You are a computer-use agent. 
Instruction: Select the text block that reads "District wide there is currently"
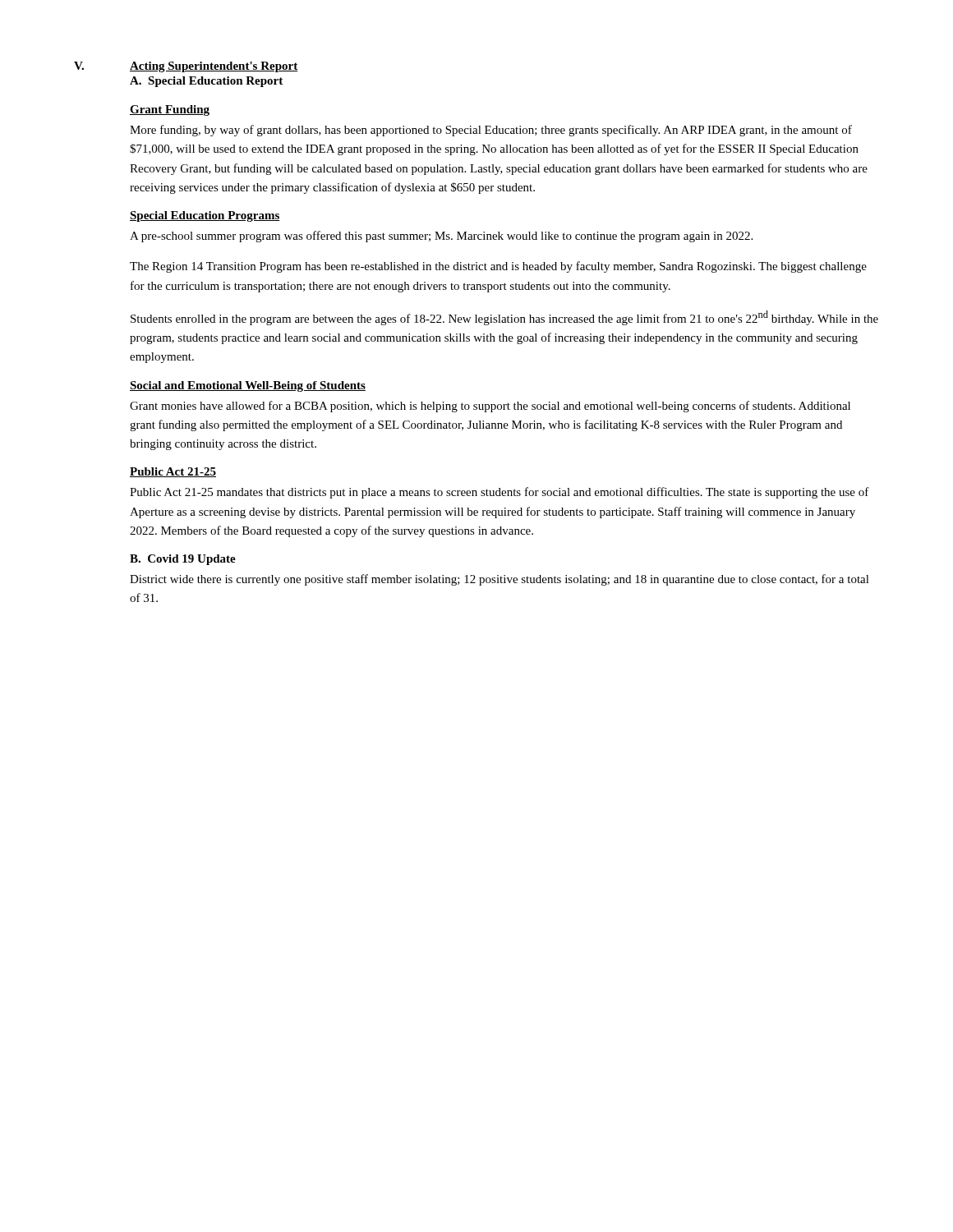(x=499, y=589)
